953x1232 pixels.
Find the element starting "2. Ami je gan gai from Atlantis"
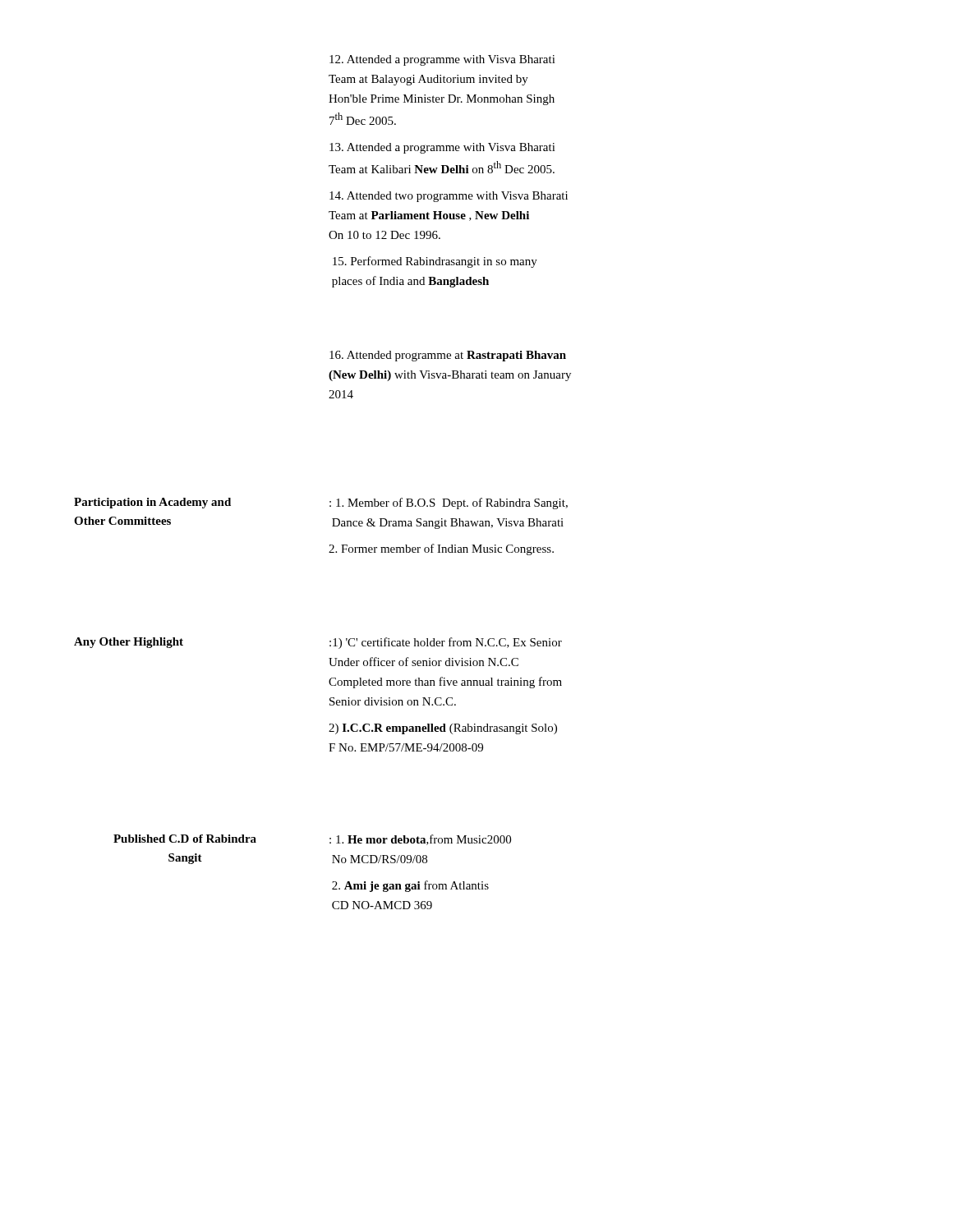click(409, 895)
